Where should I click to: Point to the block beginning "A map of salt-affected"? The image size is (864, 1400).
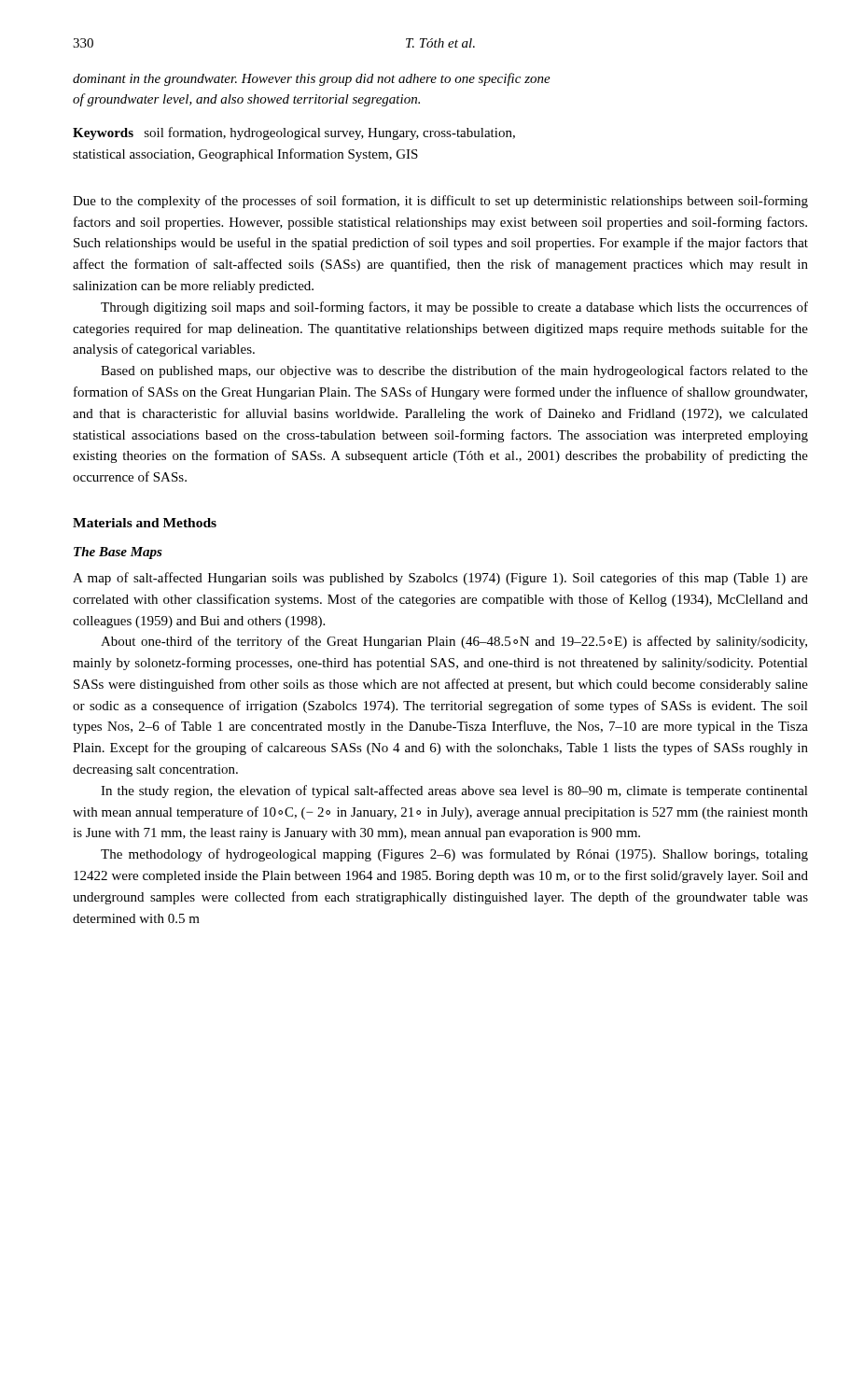440,599
